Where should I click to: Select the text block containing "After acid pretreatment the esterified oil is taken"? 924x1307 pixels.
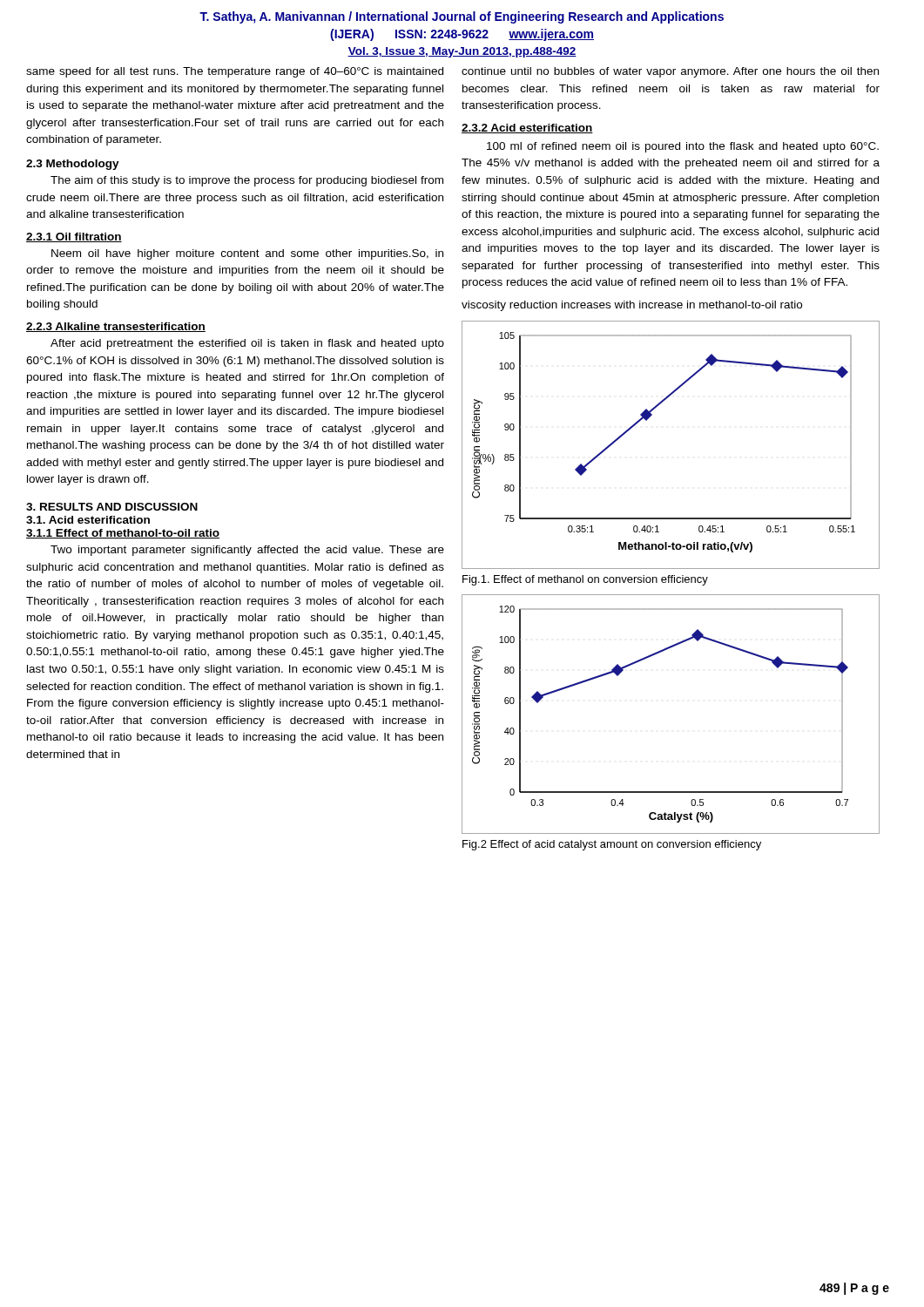(235, 411)
